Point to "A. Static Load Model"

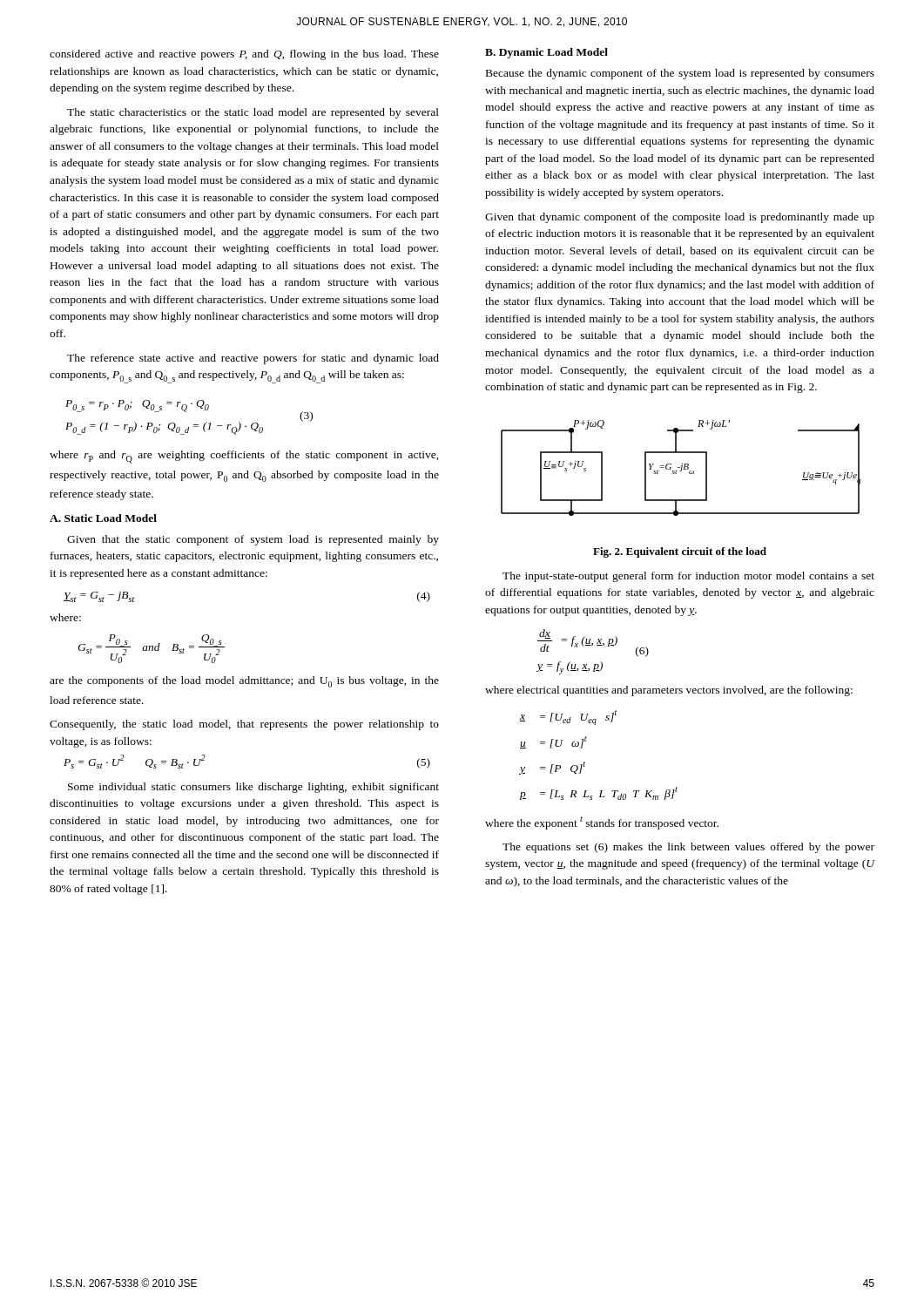(x=103, y=518)
